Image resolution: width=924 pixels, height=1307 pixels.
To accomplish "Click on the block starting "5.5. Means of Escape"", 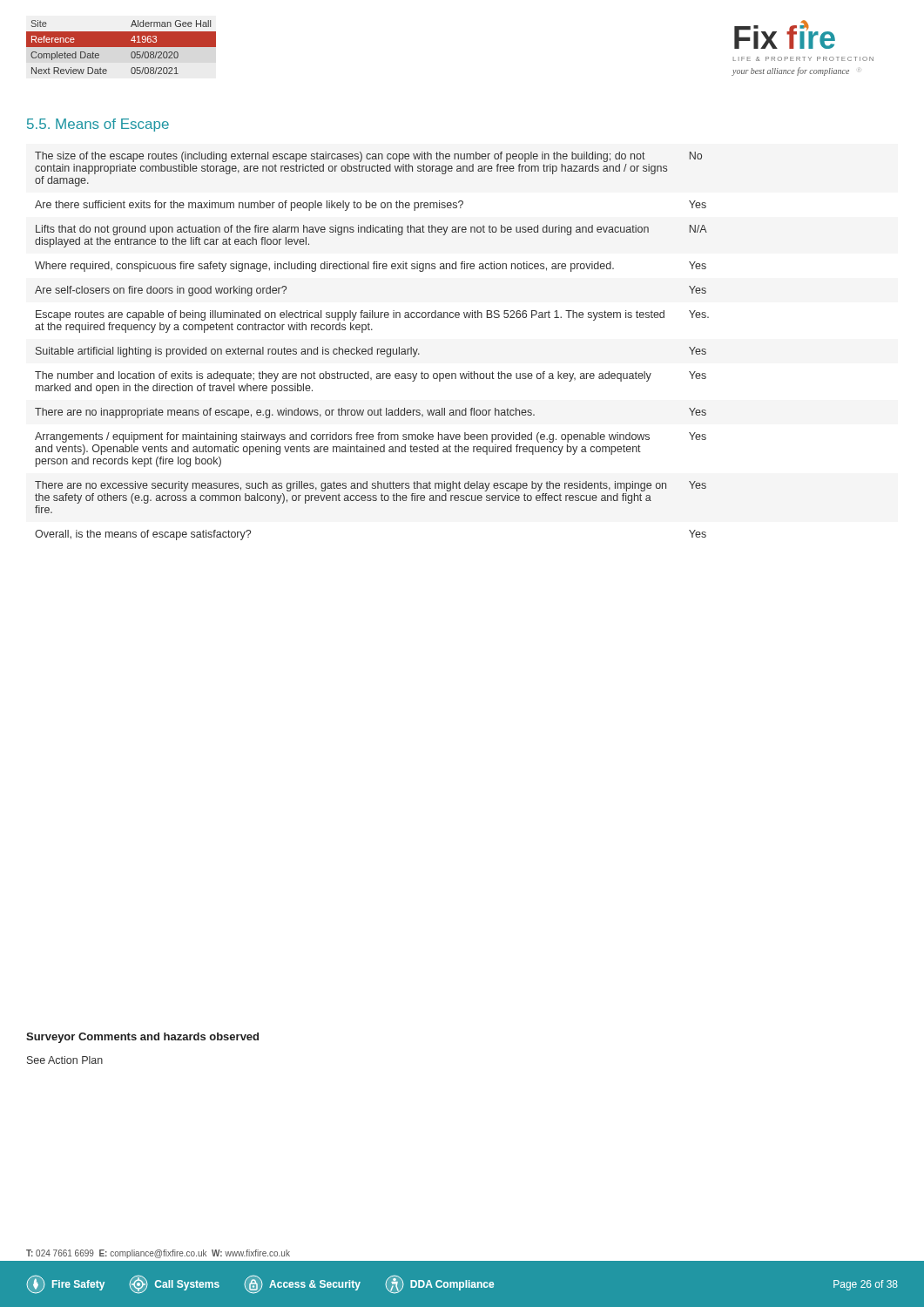I will point(98,124).
